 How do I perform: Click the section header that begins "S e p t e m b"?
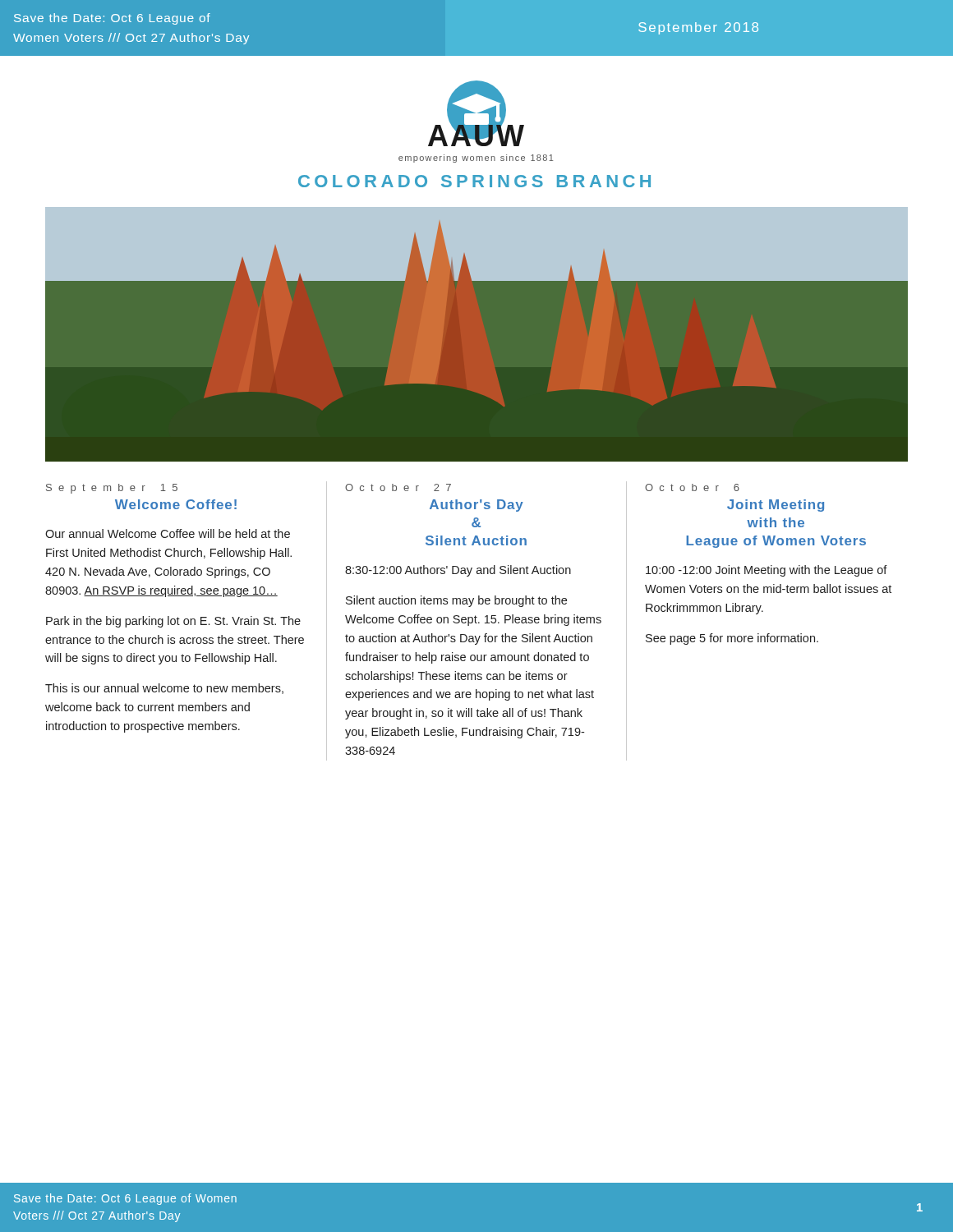pyautogui.click(x=112, y=488)
